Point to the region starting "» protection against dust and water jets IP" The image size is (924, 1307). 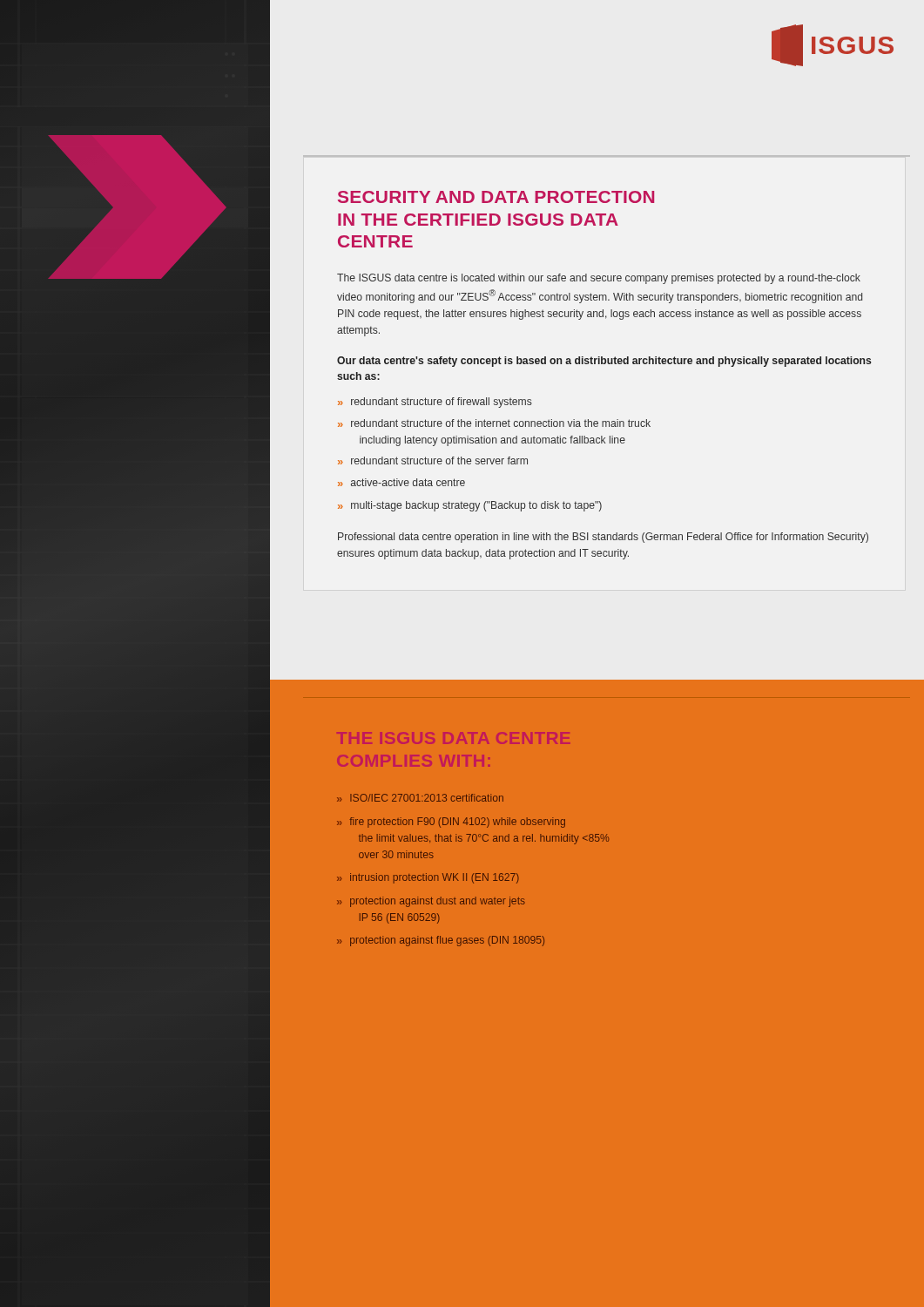coord(431,910)
